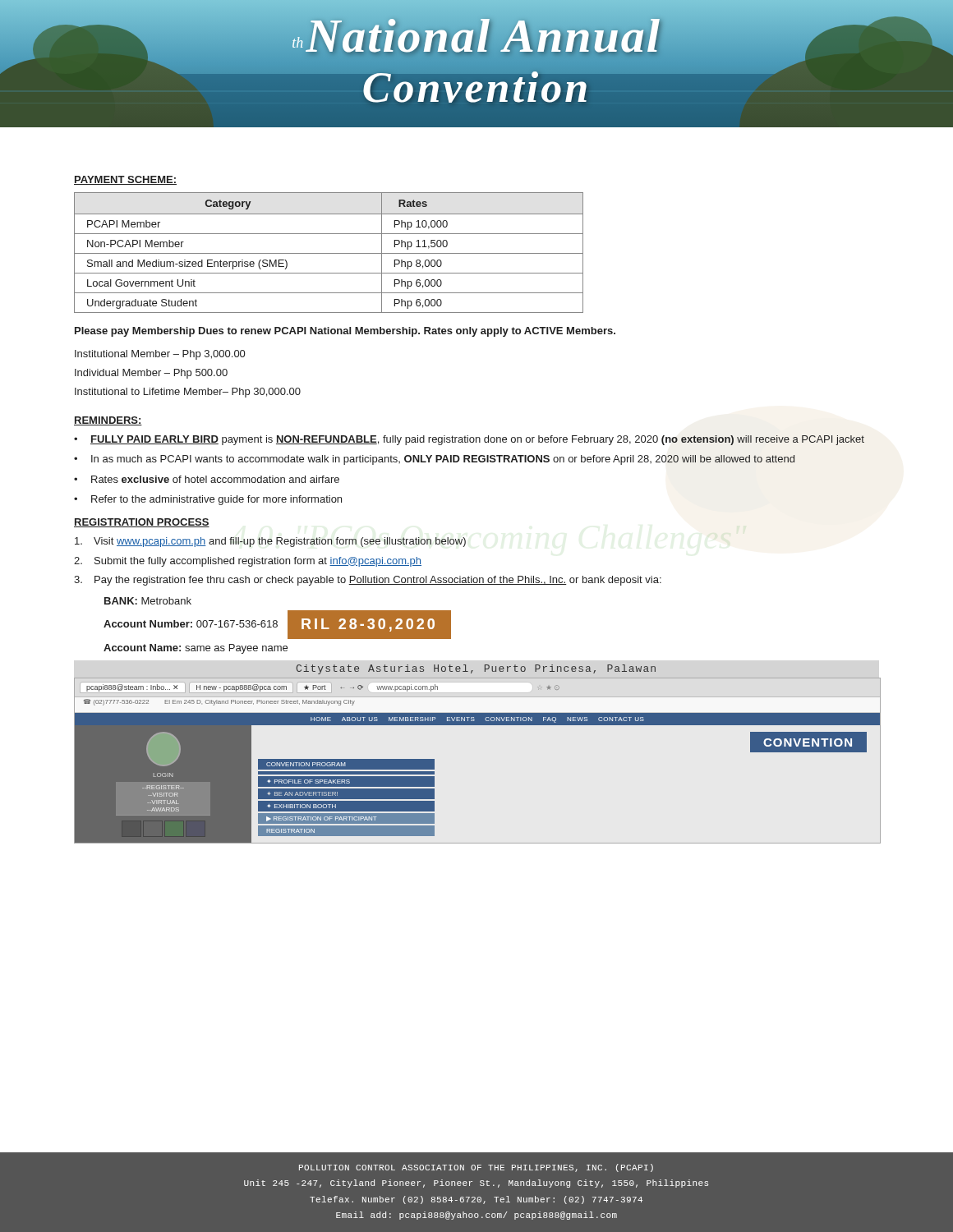Select the screenshot

477,761
